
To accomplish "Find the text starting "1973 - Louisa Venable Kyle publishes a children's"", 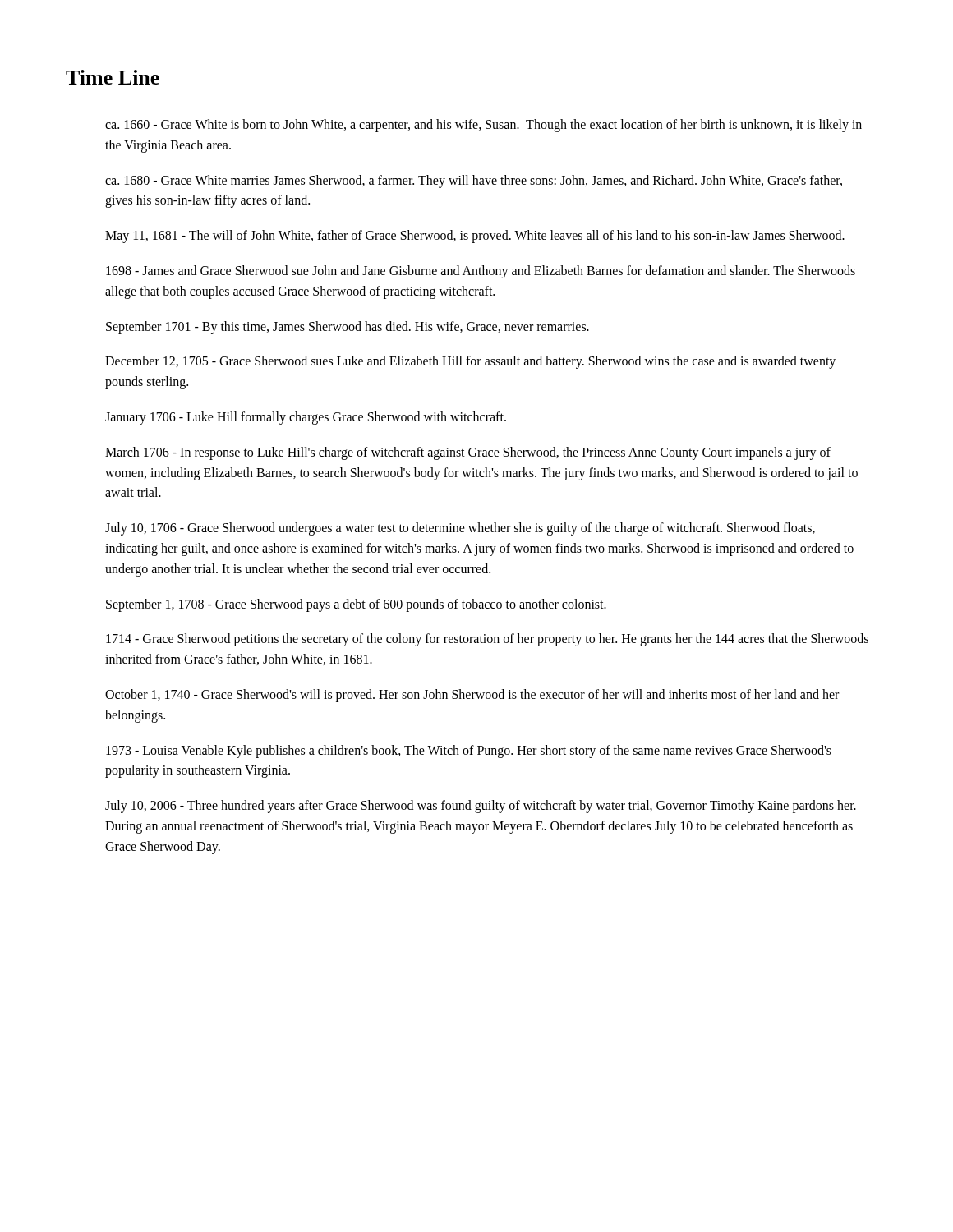I will pyautogui.click(x=488, y=761).
